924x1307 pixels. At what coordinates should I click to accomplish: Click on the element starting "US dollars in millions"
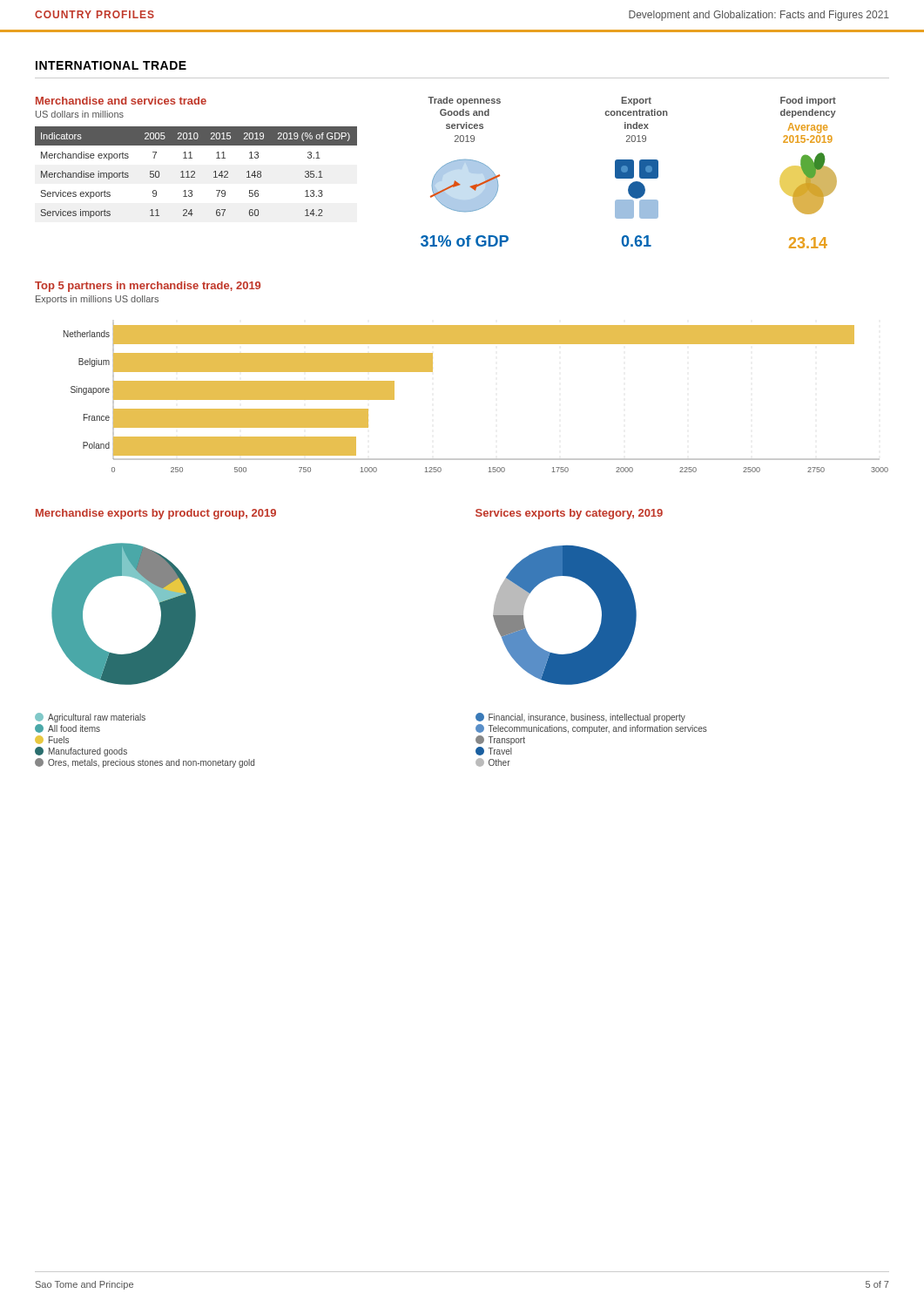point(79,114)
